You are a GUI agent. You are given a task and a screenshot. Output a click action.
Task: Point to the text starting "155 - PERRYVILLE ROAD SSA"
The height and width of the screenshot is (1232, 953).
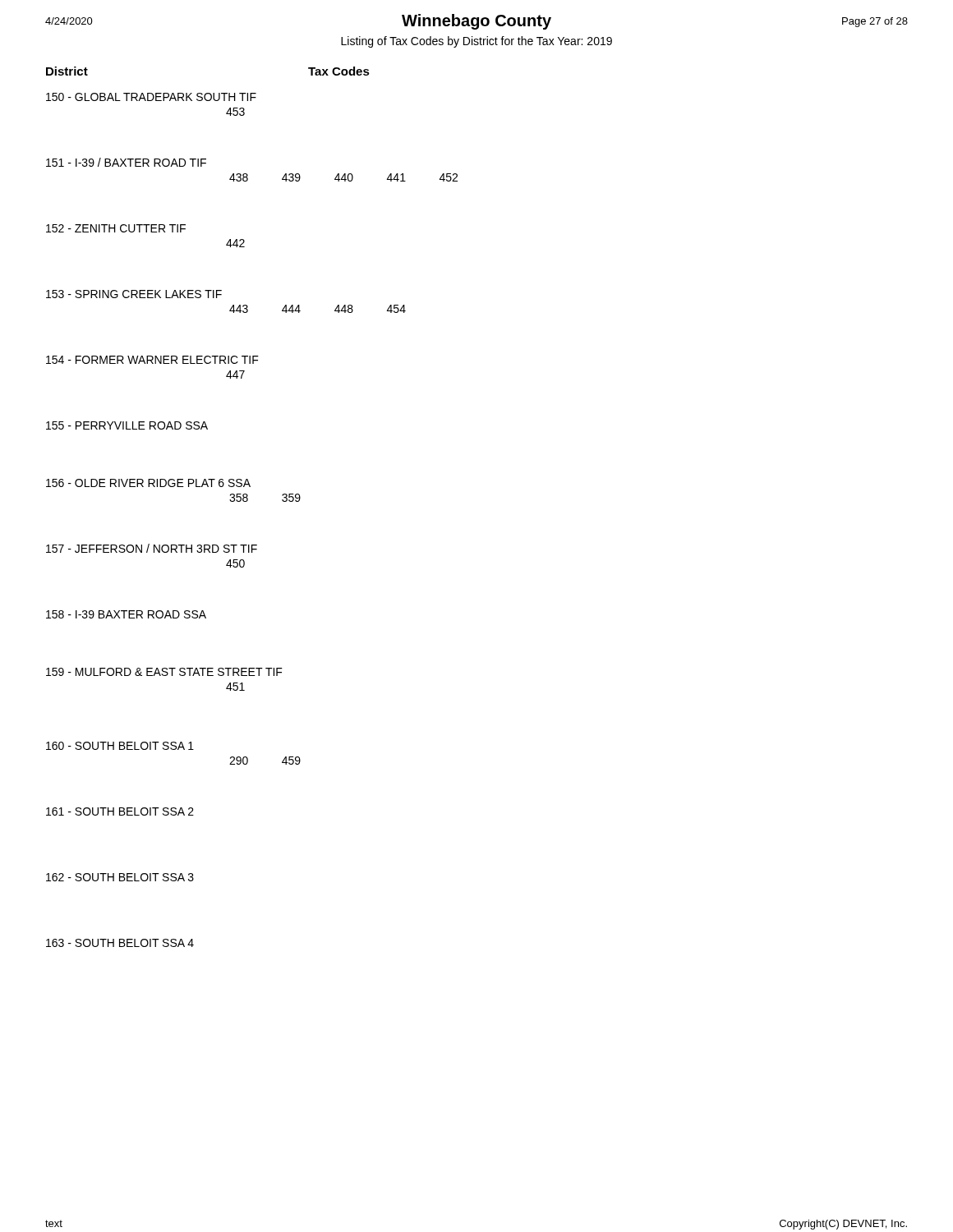[127, 425]
